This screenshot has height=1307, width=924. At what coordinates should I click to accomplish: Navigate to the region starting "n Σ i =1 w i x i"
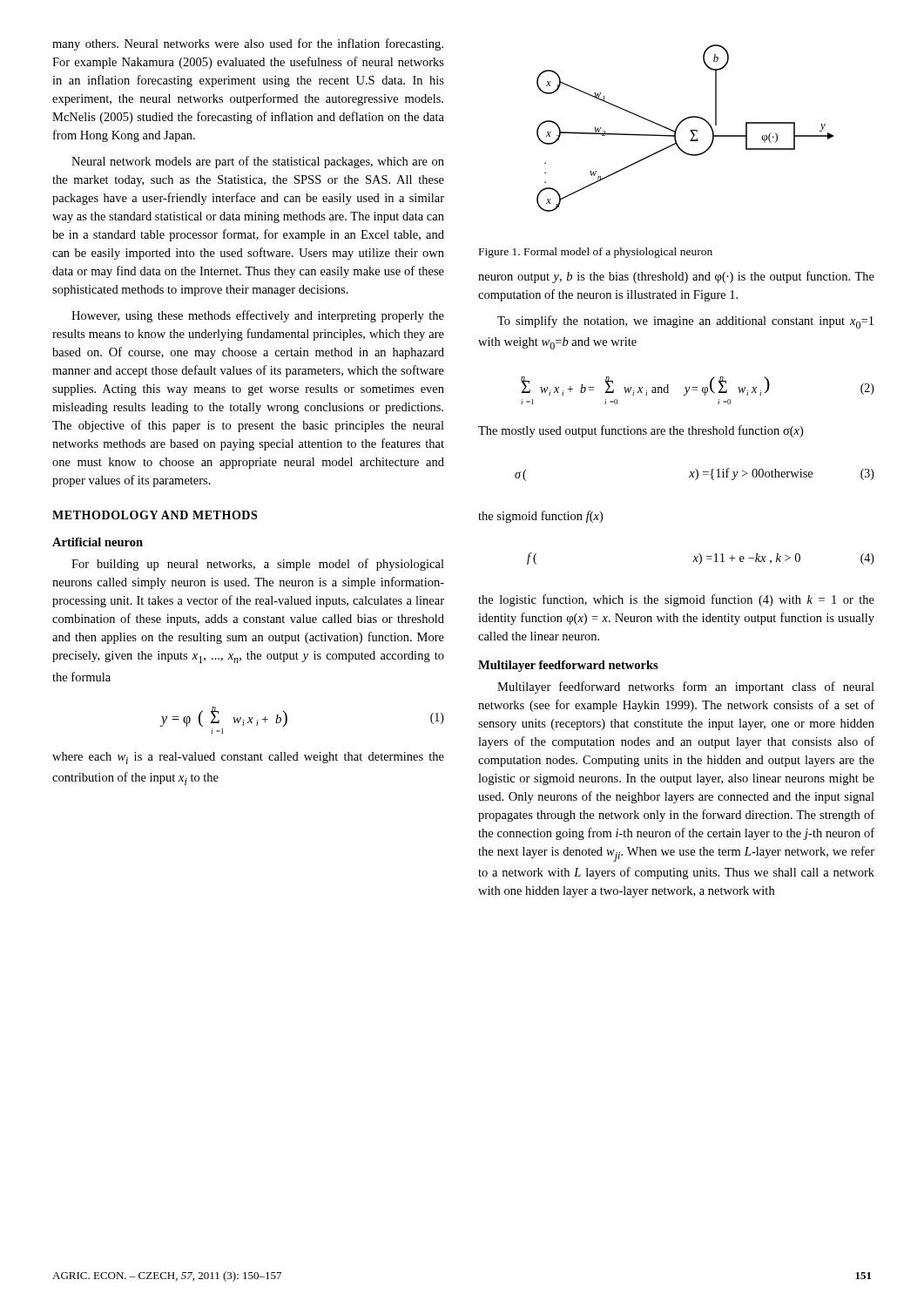[676, 388]
